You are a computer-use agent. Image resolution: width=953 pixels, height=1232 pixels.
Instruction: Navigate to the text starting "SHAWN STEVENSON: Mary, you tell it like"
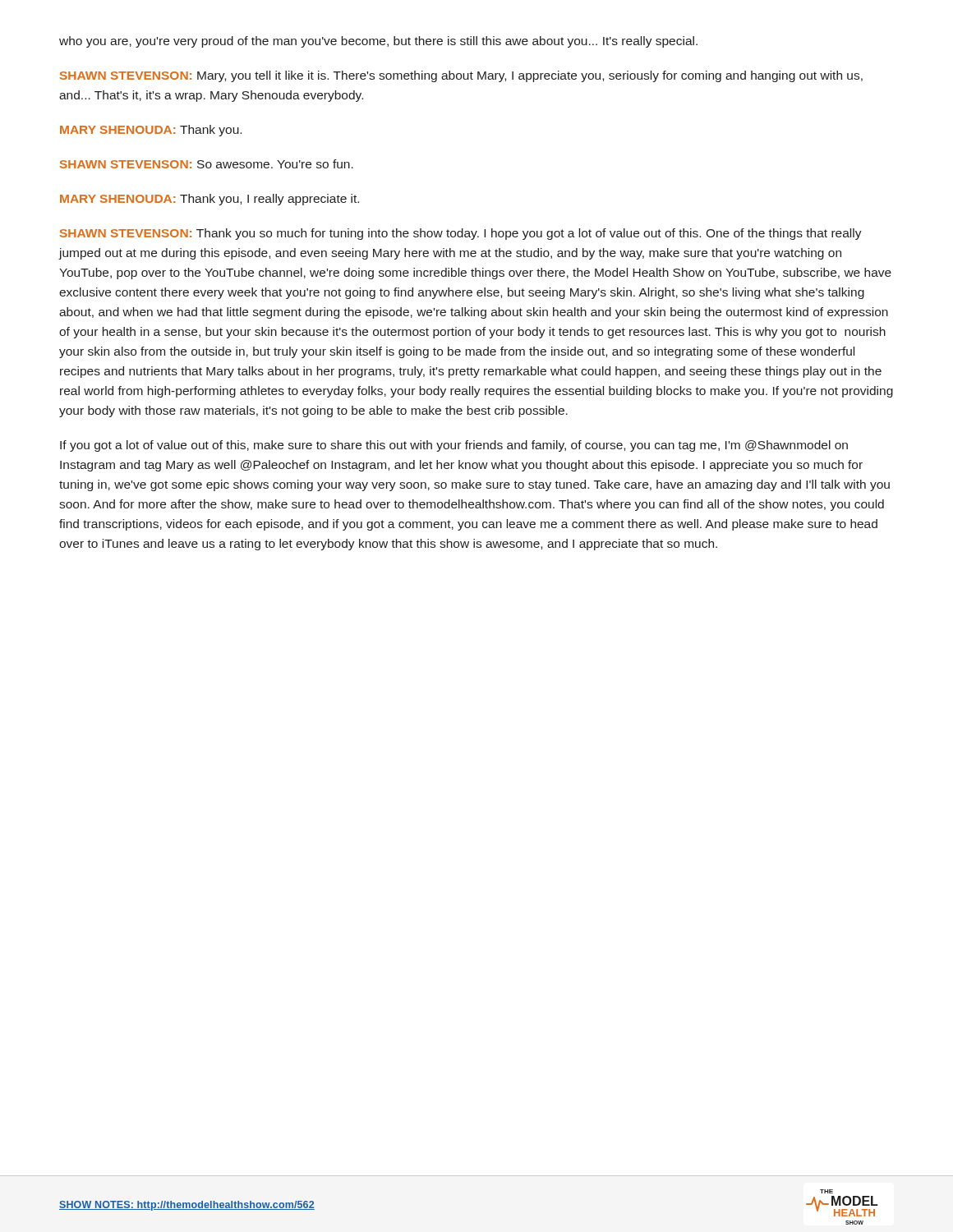point(461,85)
